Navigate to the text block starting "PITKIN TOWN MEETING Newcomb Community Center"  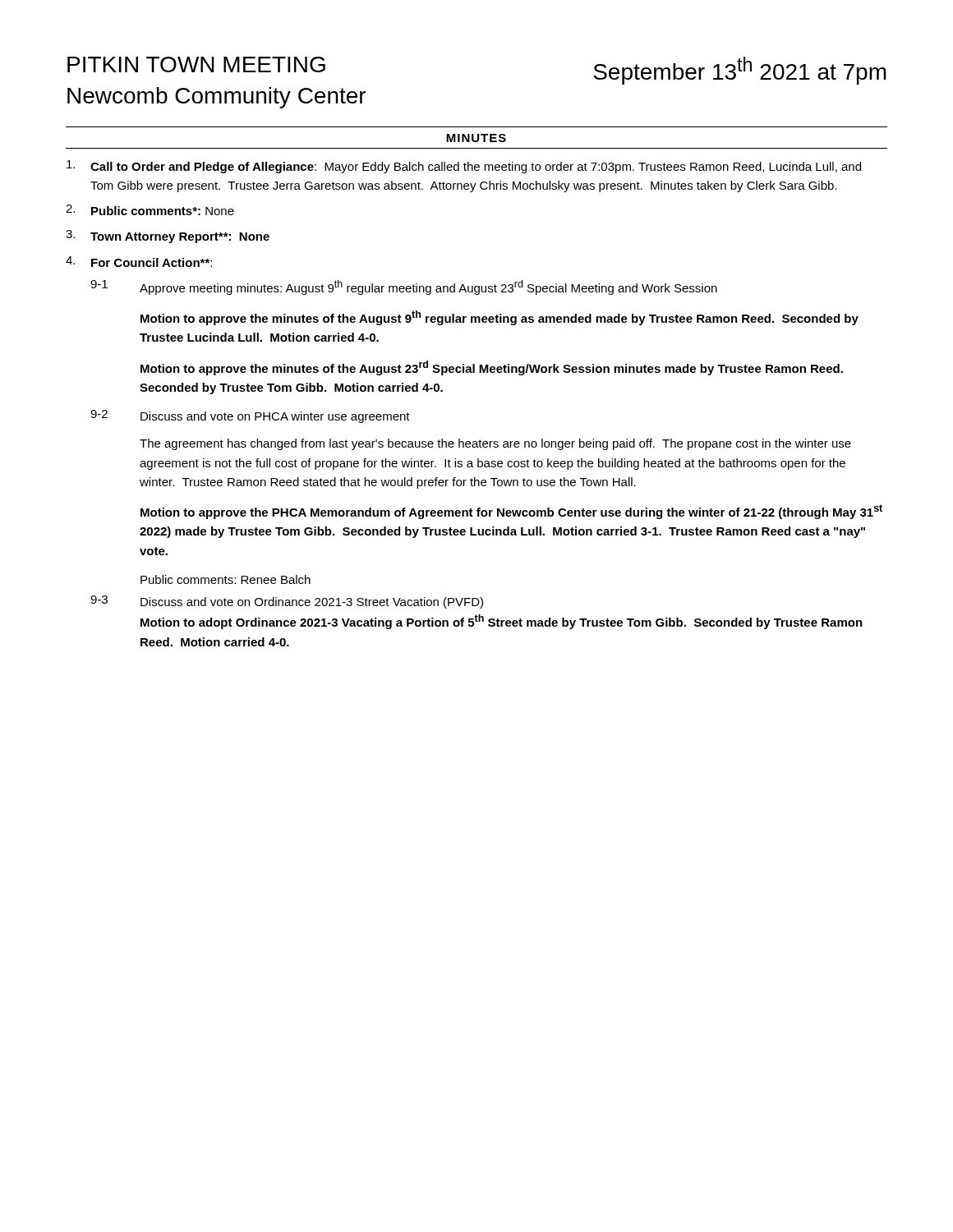point(185,70)
